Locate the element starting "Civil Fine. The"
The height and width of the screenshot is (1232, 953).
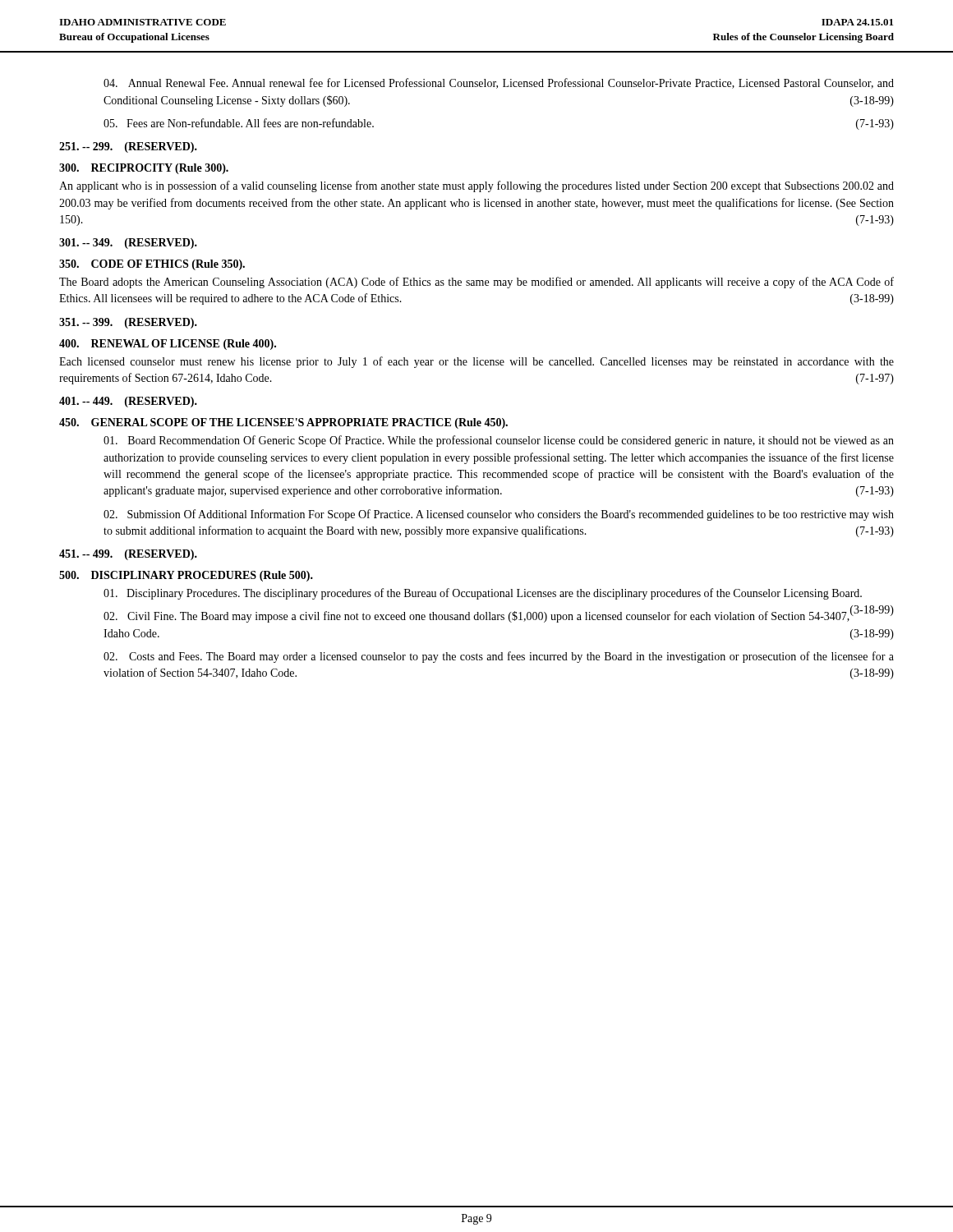pyautogui.click(x=499, y=626)
